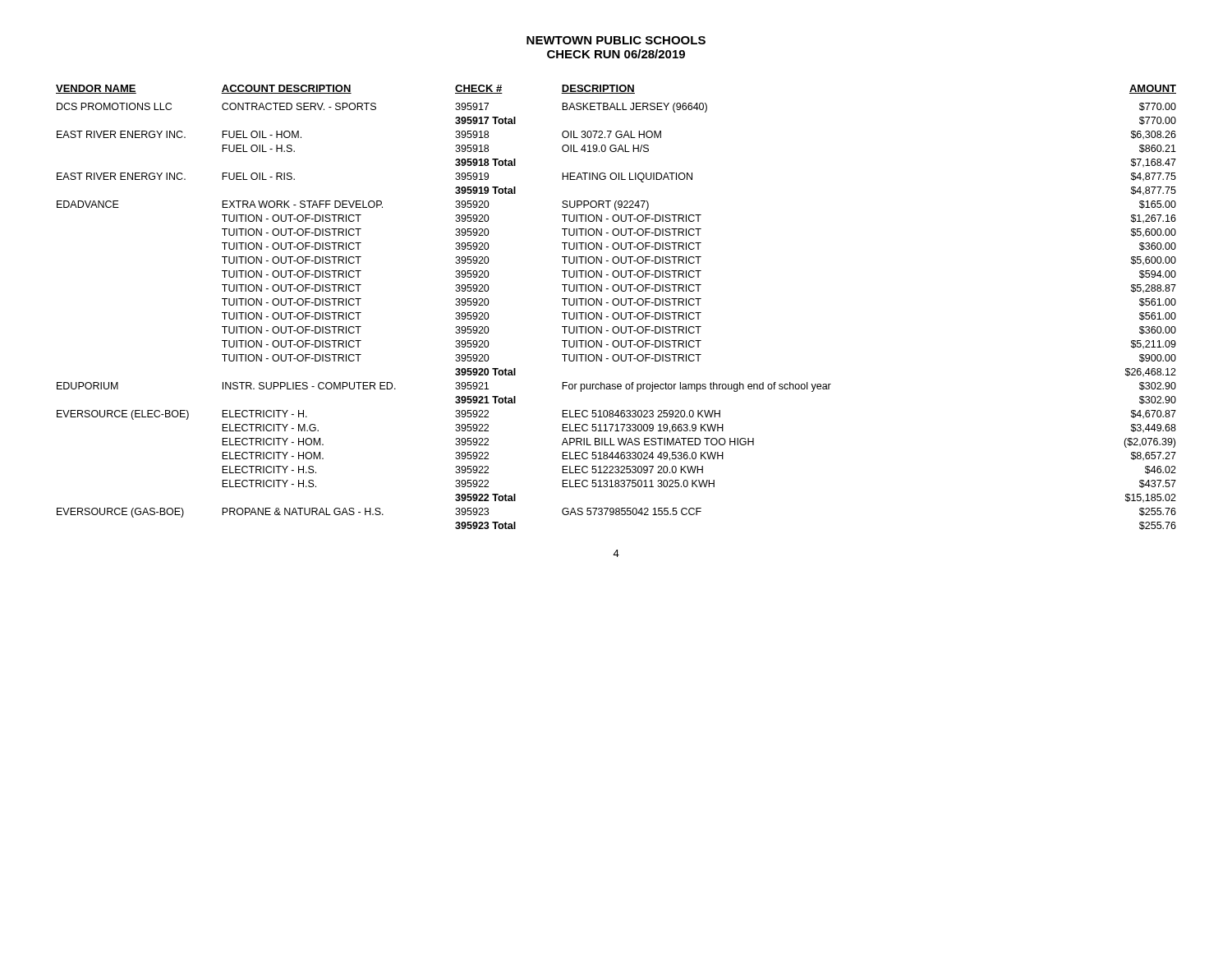Point to the block starting "NEWTOWN PUBLIC SCHOOLS CHECK RUN 06/28/2019"
This screenshot has width=1232, height=953.
pos(616,47)
